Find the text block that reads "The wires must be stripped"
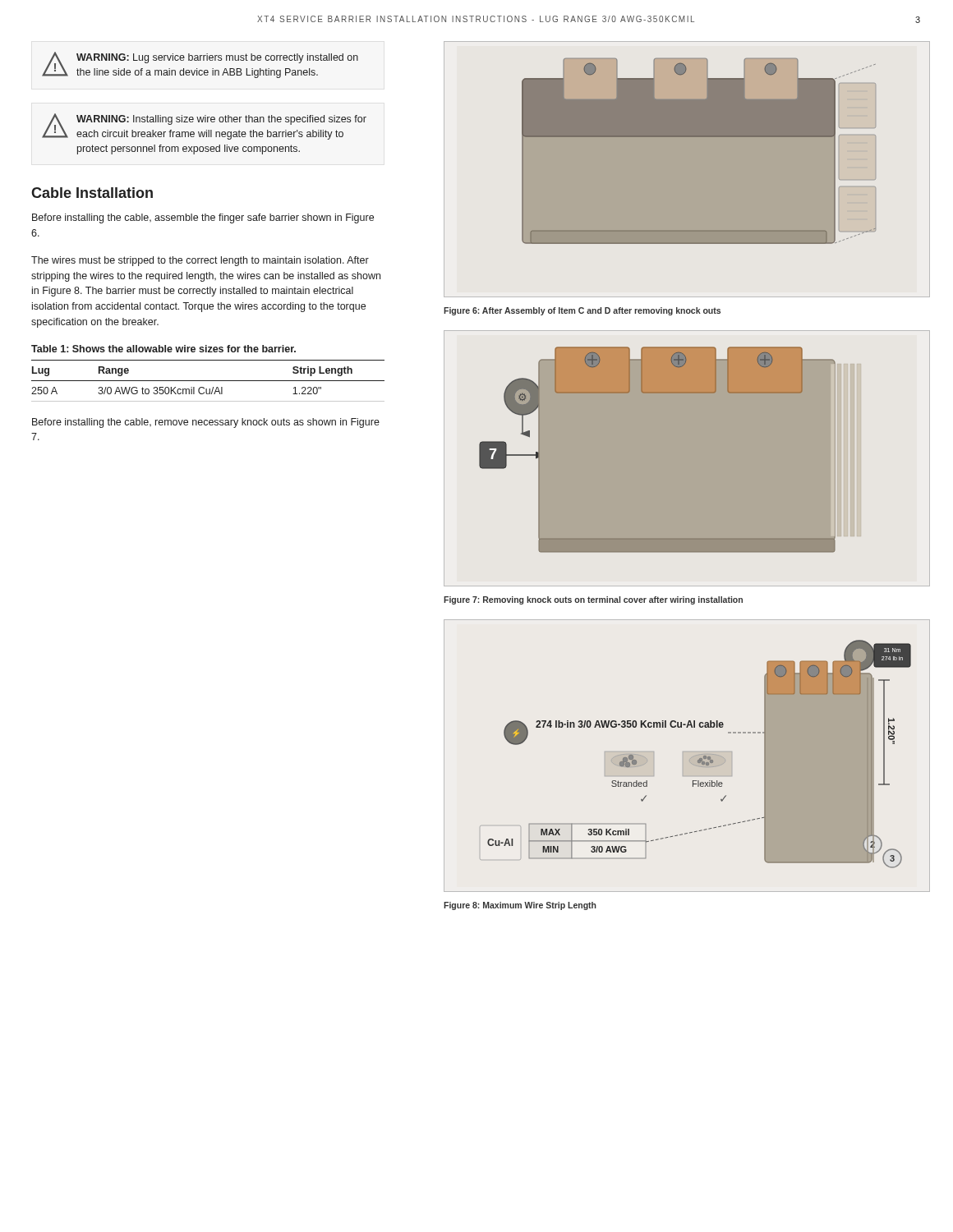Screen dimensions: 1232x953 tap(206, 291)
